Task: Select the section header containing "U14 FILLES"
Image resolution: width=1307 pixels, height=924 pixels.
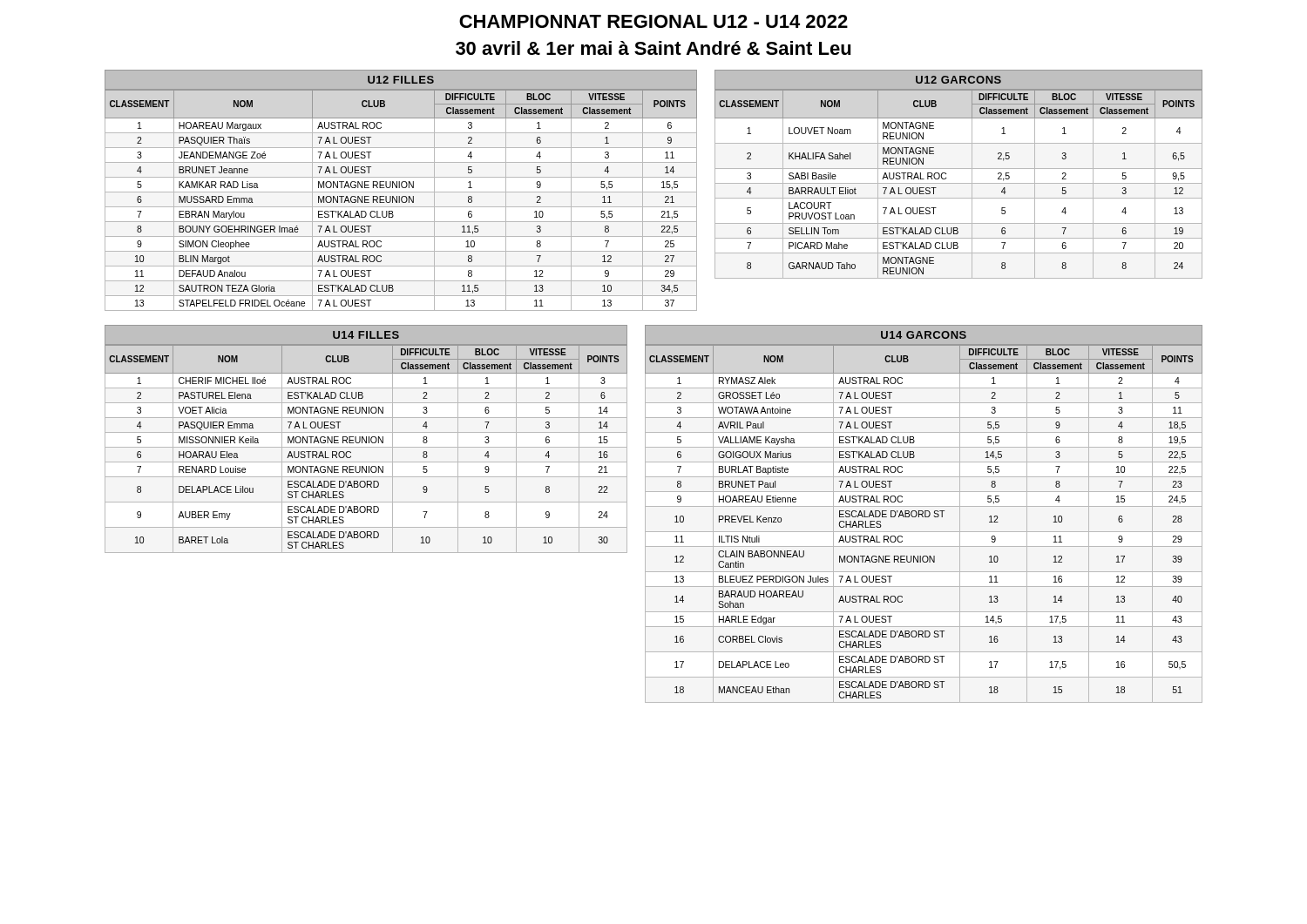Action: [366, 334]
